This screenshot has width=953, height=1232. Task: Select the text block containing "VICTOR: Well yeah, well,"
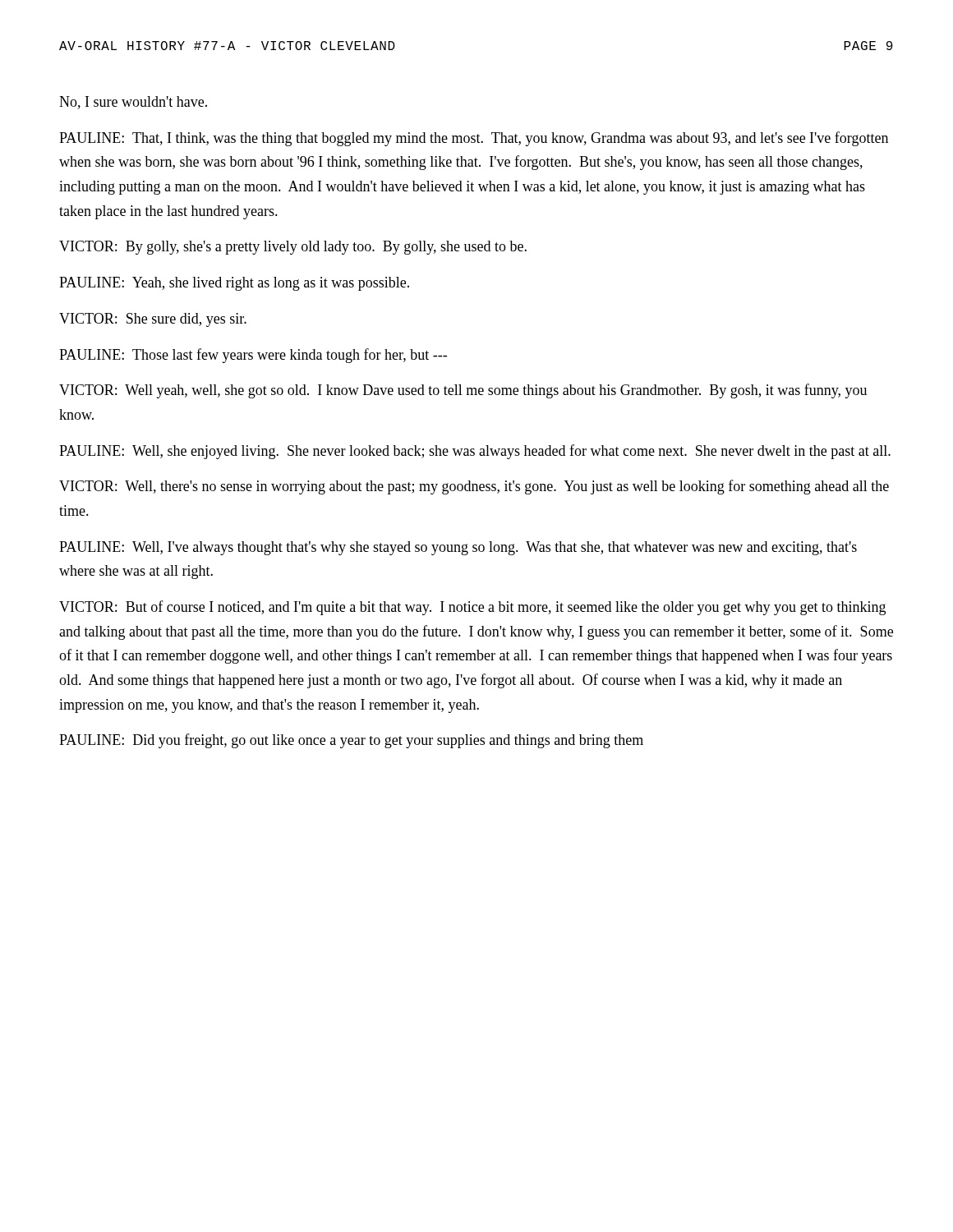(x=463, y=402)
